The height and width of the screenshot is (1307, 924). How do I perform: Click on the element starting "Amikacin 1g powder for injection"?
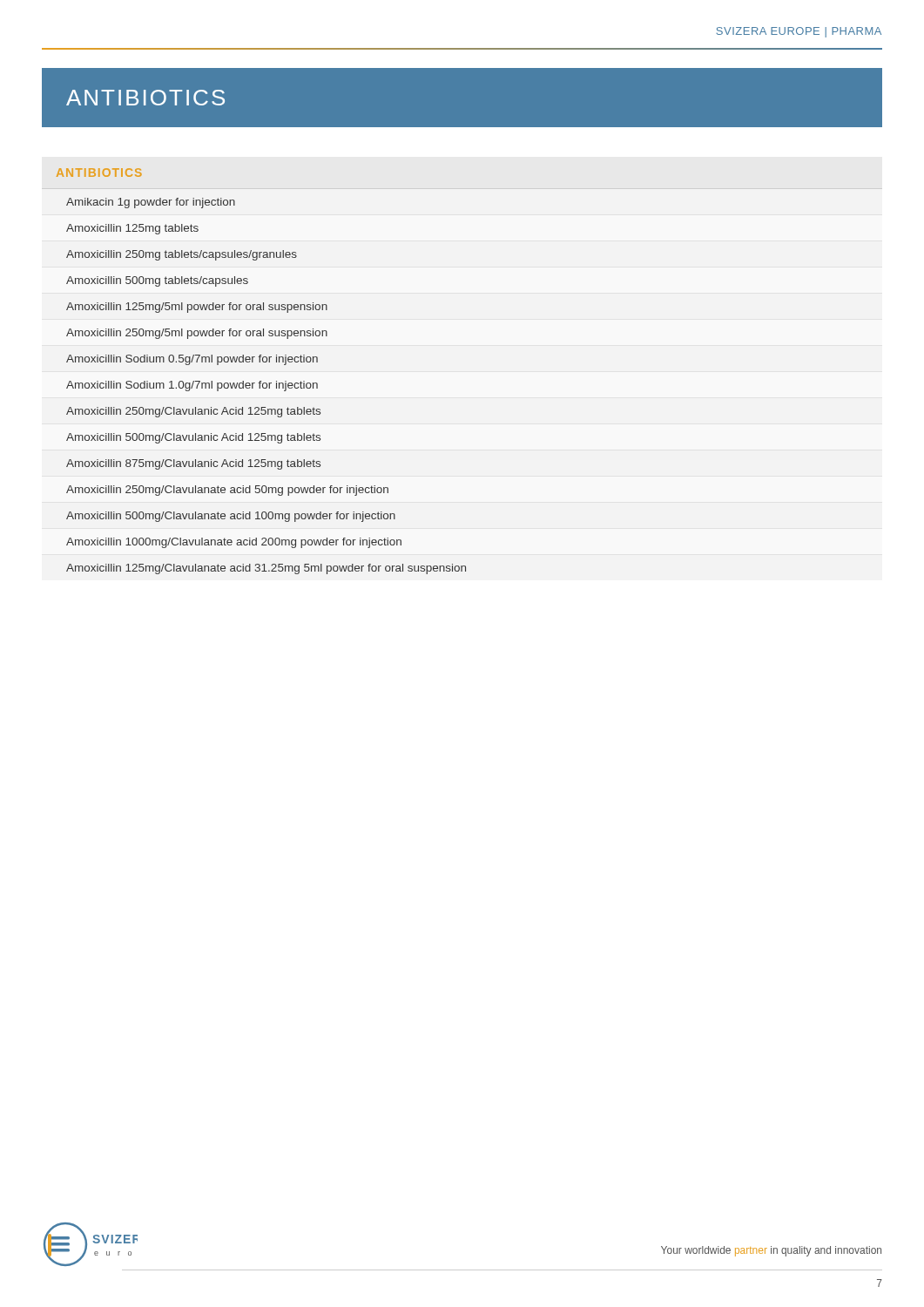pyautogui.click(x=151, y=202)
